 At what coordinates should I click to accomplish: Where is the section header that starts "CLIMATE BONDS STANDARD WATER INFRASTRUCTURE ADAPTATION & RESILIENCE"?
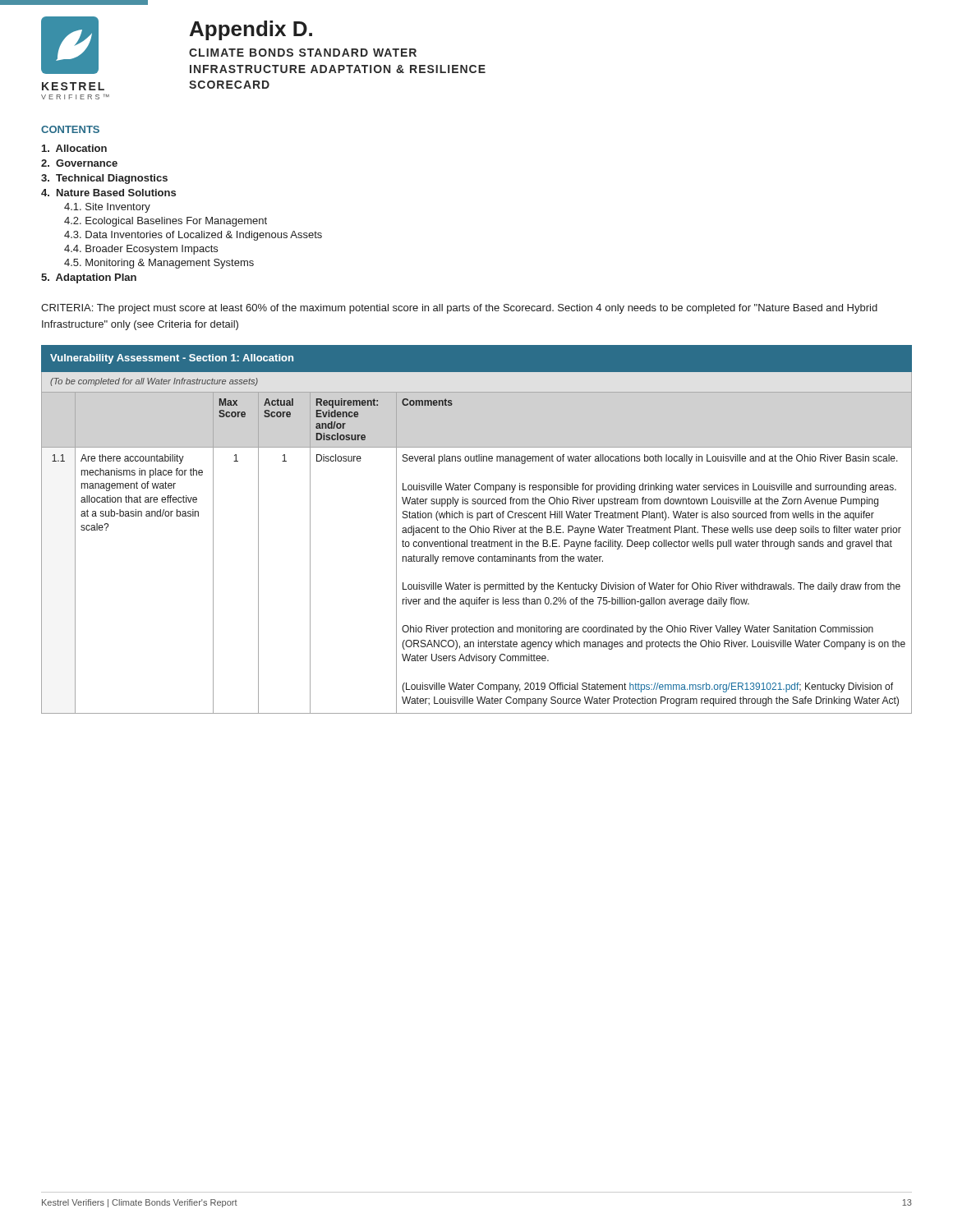click(338, 69)
